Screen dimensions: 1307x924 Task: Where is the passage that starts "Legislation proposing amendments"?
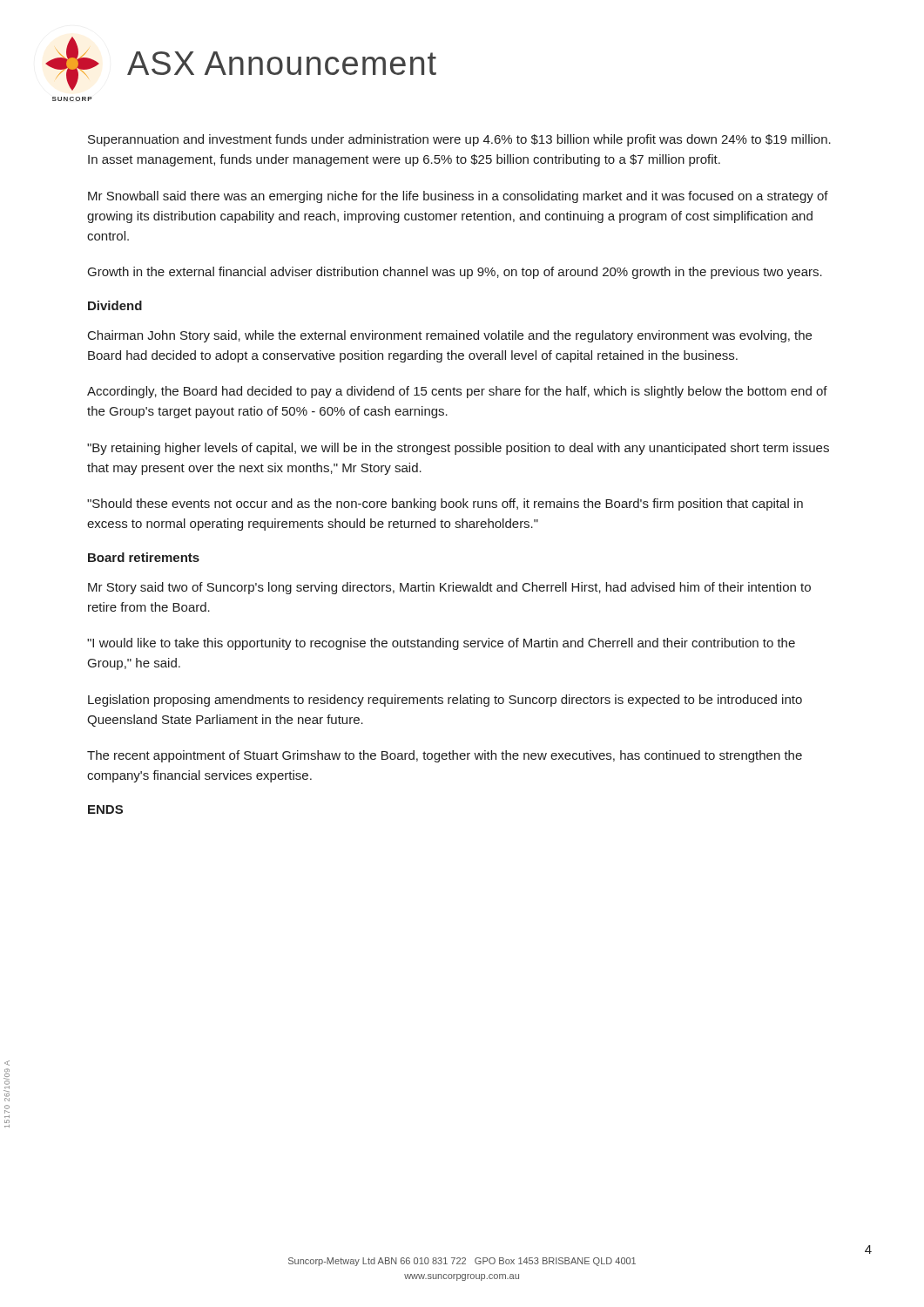click(464, 709)
